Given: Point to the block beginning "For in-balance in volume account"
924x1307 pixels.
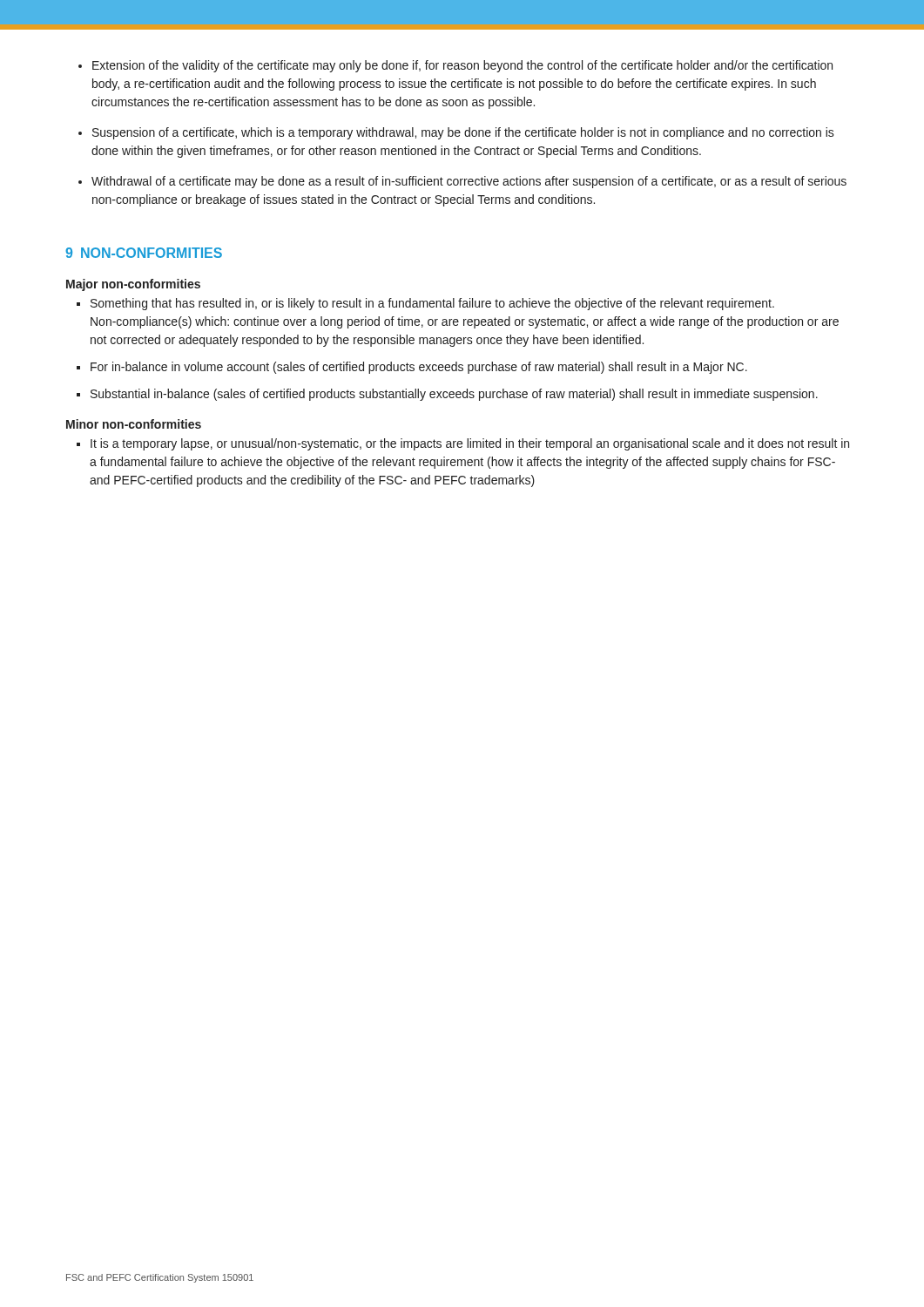Looking at the screenshot, I should (x=419, y=367).
